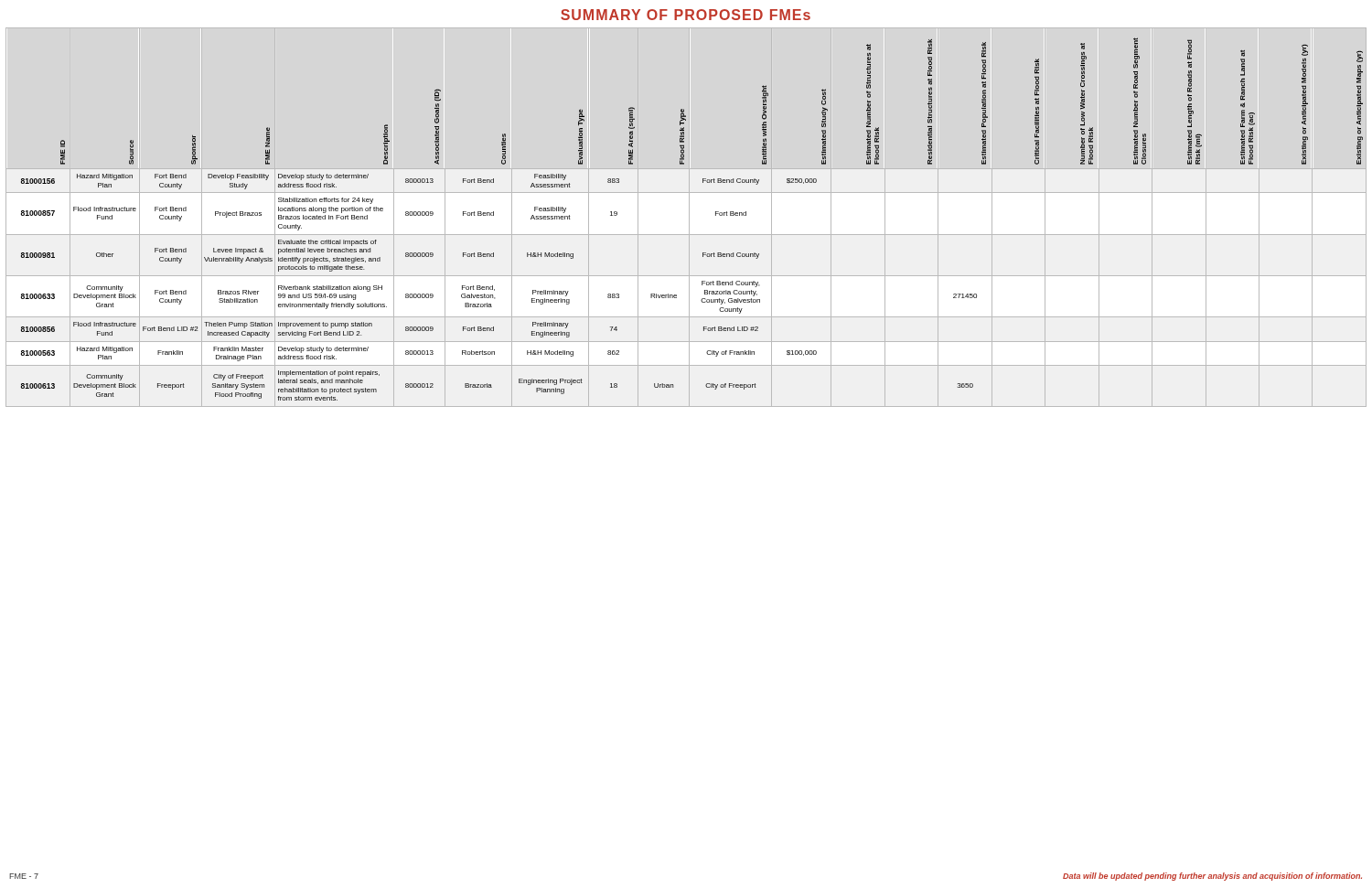The width and height of the screenshot is (1372, 888).
Task: Select the title with the text "SUMMARY OF PROPOSED FMEs"
Action: (686, 15)
